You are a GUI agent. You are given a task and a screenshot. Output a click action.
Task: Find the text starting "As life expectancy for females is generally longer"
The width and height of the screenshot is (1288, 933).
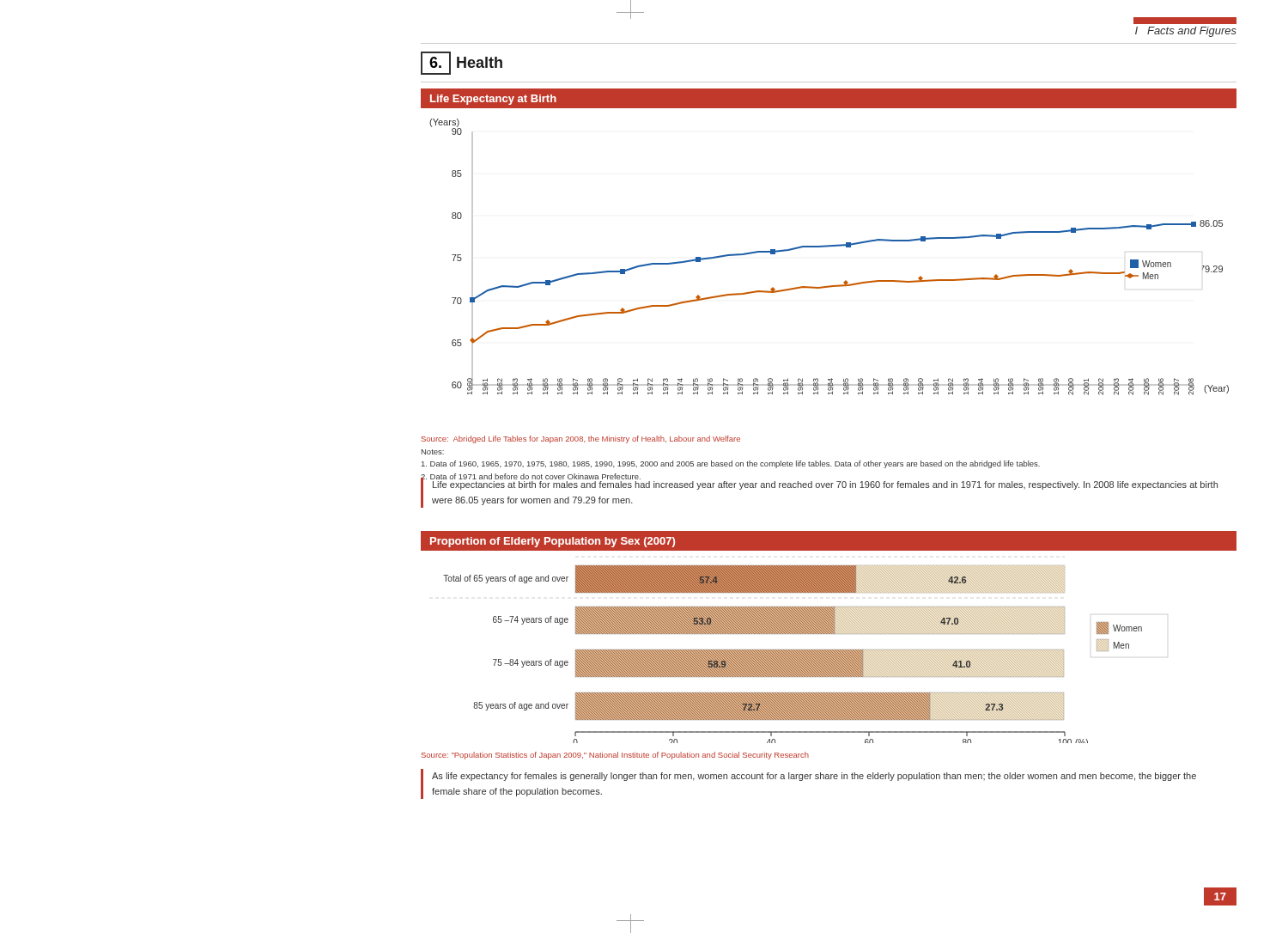coord(814,783)
